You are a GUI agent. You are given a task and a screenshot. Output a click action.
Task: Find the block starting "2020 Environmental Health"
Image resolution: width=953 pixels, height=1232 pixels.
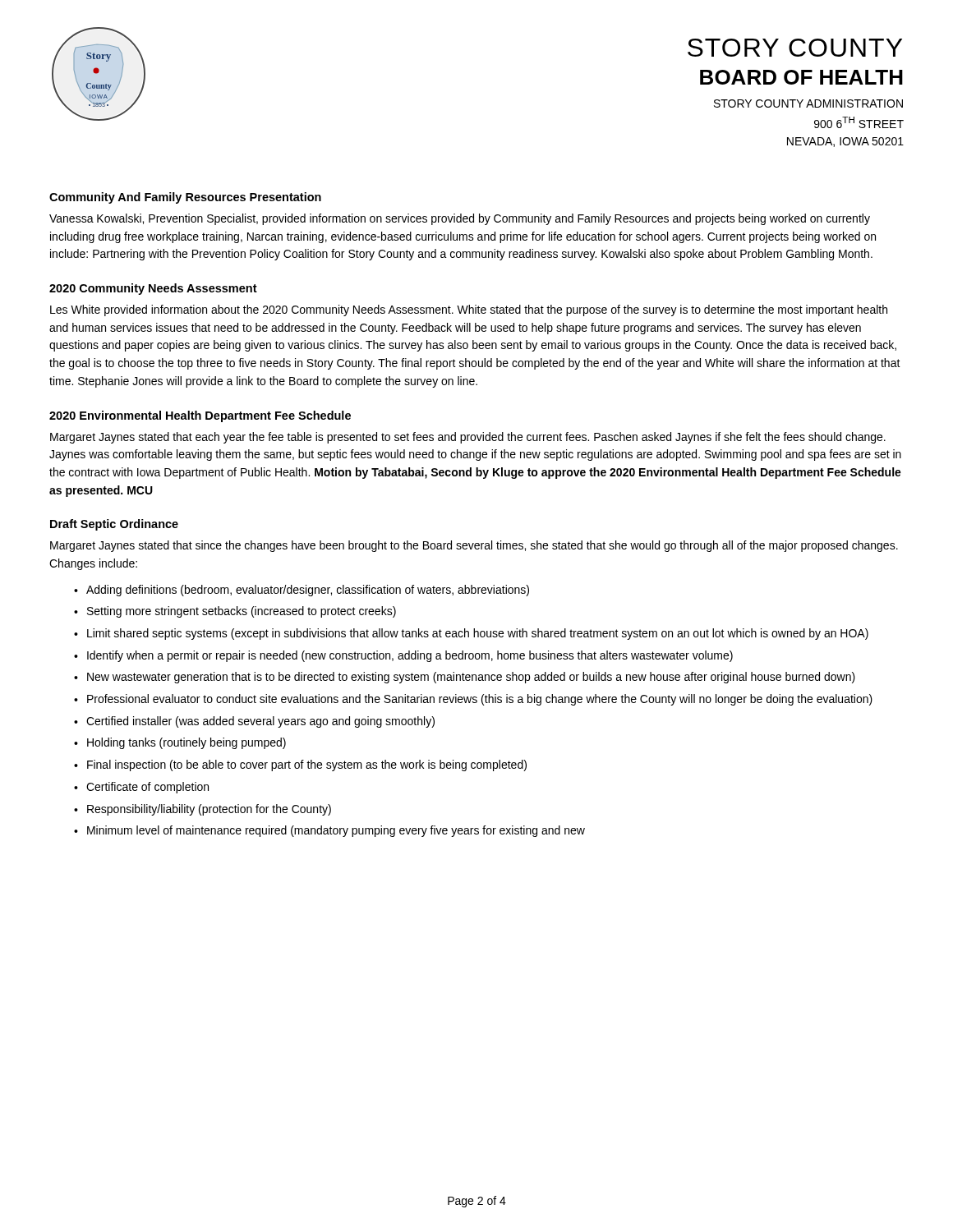point(200,415)
